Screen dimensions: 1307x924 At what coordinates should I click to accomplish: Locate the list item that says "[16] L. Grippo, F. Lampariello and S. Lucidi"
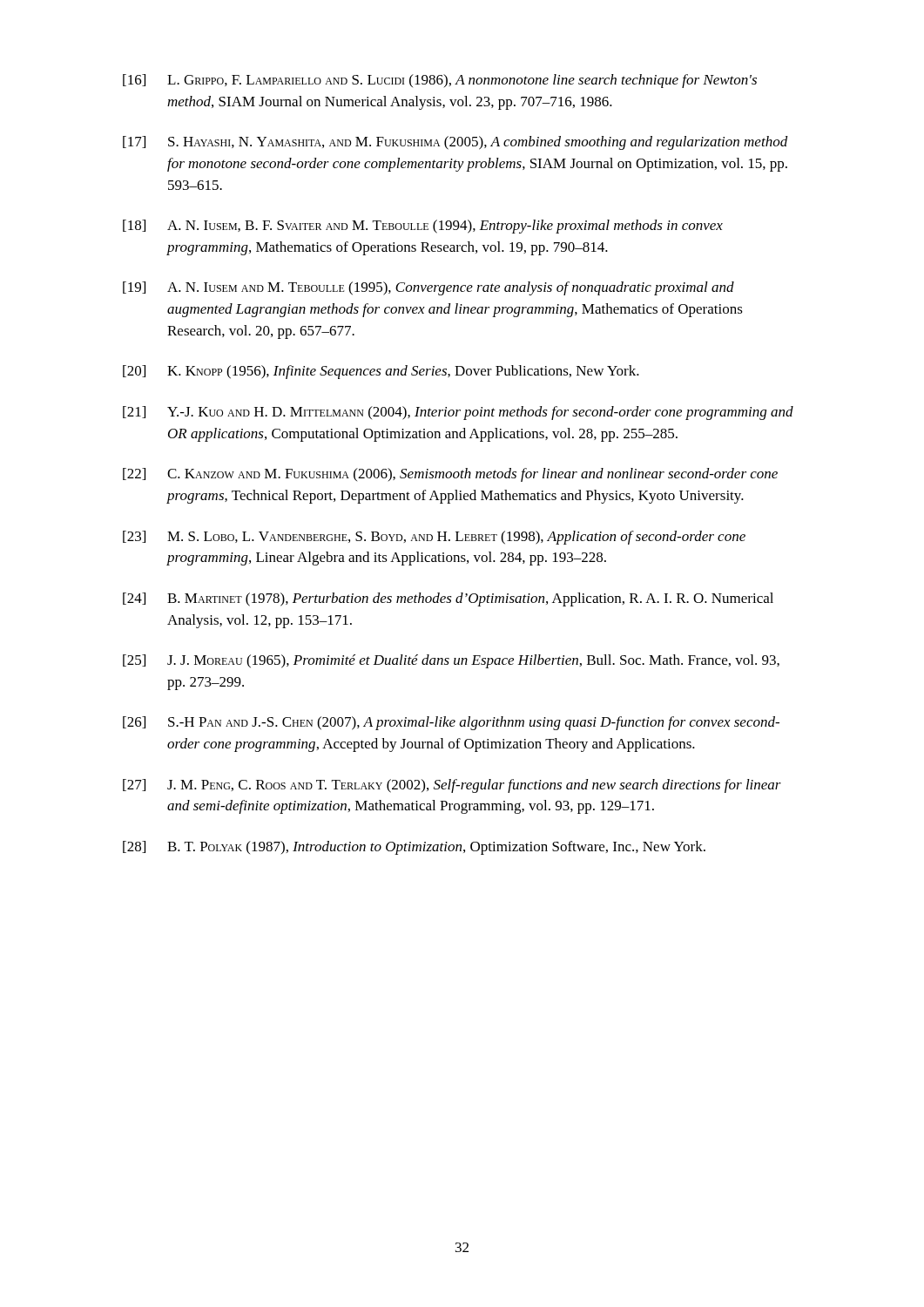coord(462,91)
